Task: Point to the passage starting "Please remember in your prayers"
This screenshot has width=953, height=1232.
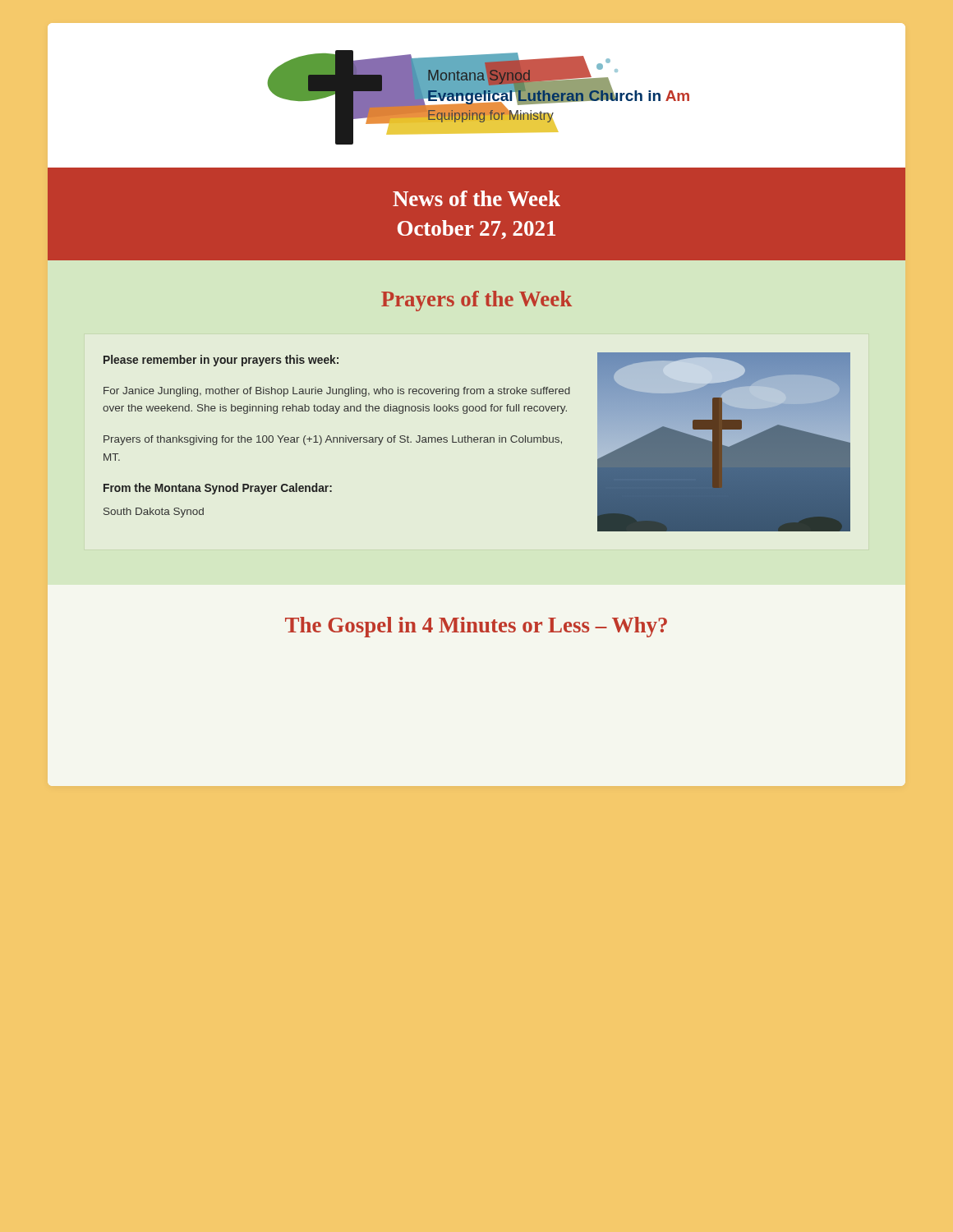Action: click(x=221, y=360)
